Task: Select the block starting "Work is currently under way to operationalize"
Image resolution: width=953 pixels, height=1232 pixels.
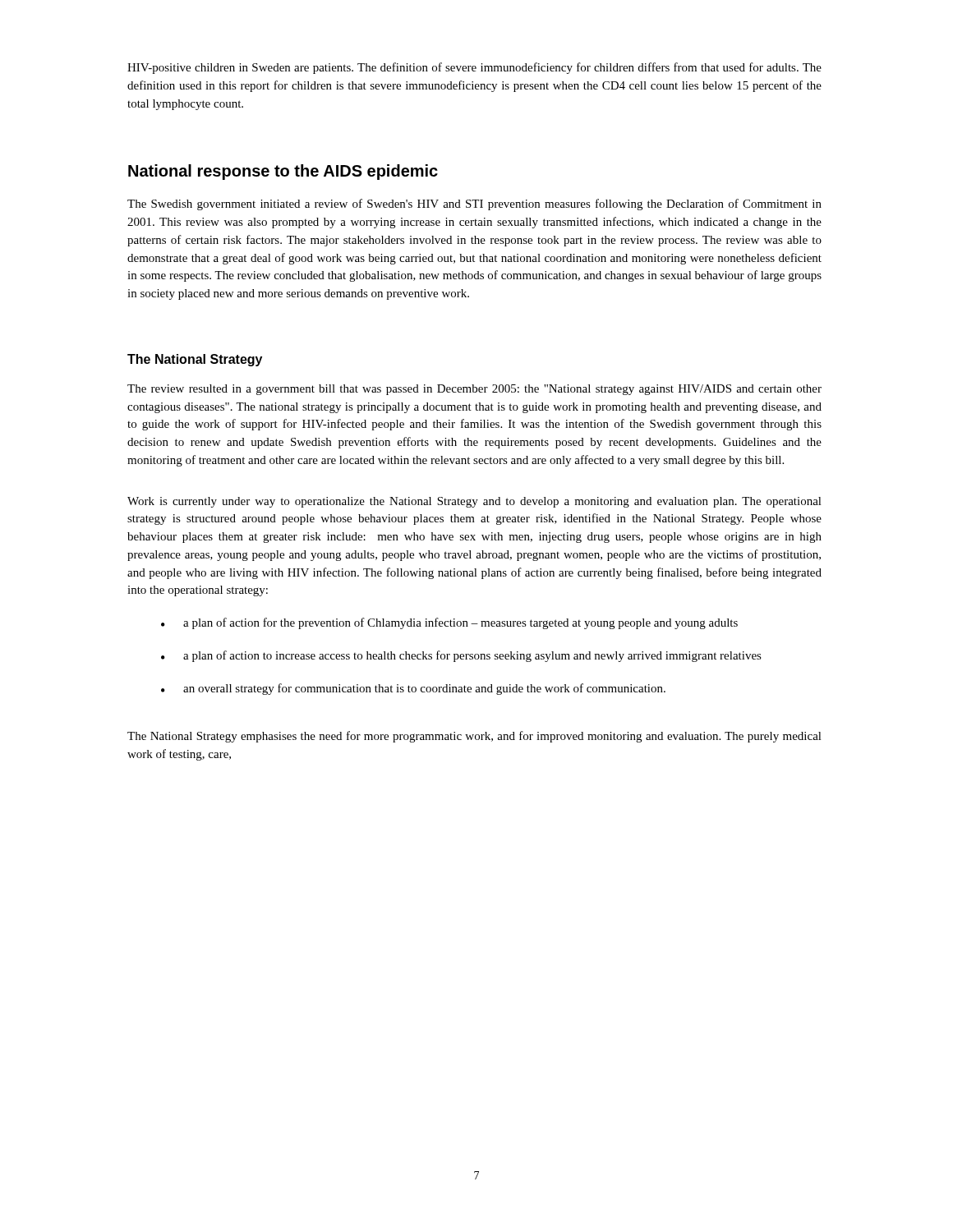Action: [474, 545]
